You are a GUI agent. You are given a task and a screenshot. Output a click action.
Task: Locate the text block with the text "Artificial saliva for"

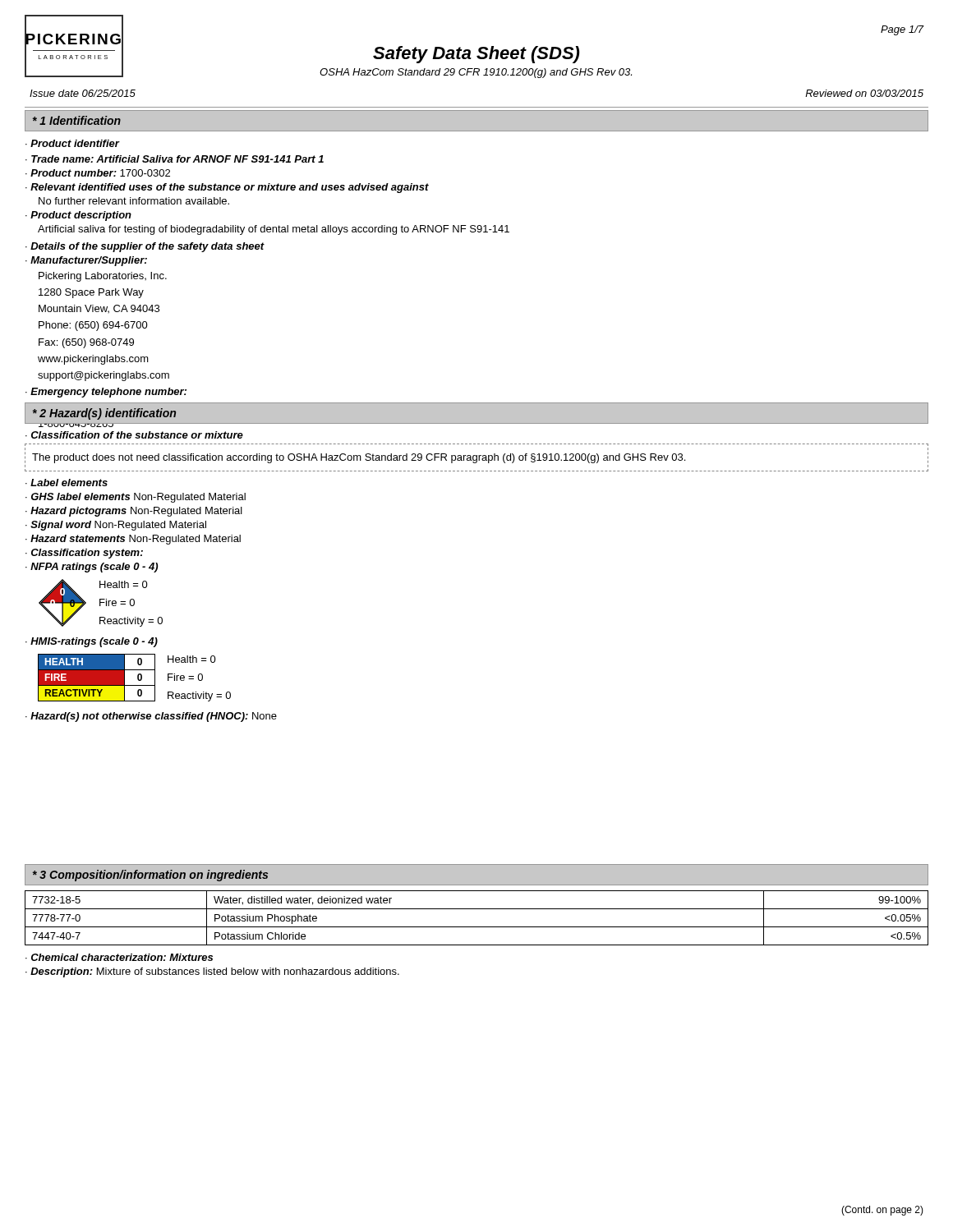274,229
